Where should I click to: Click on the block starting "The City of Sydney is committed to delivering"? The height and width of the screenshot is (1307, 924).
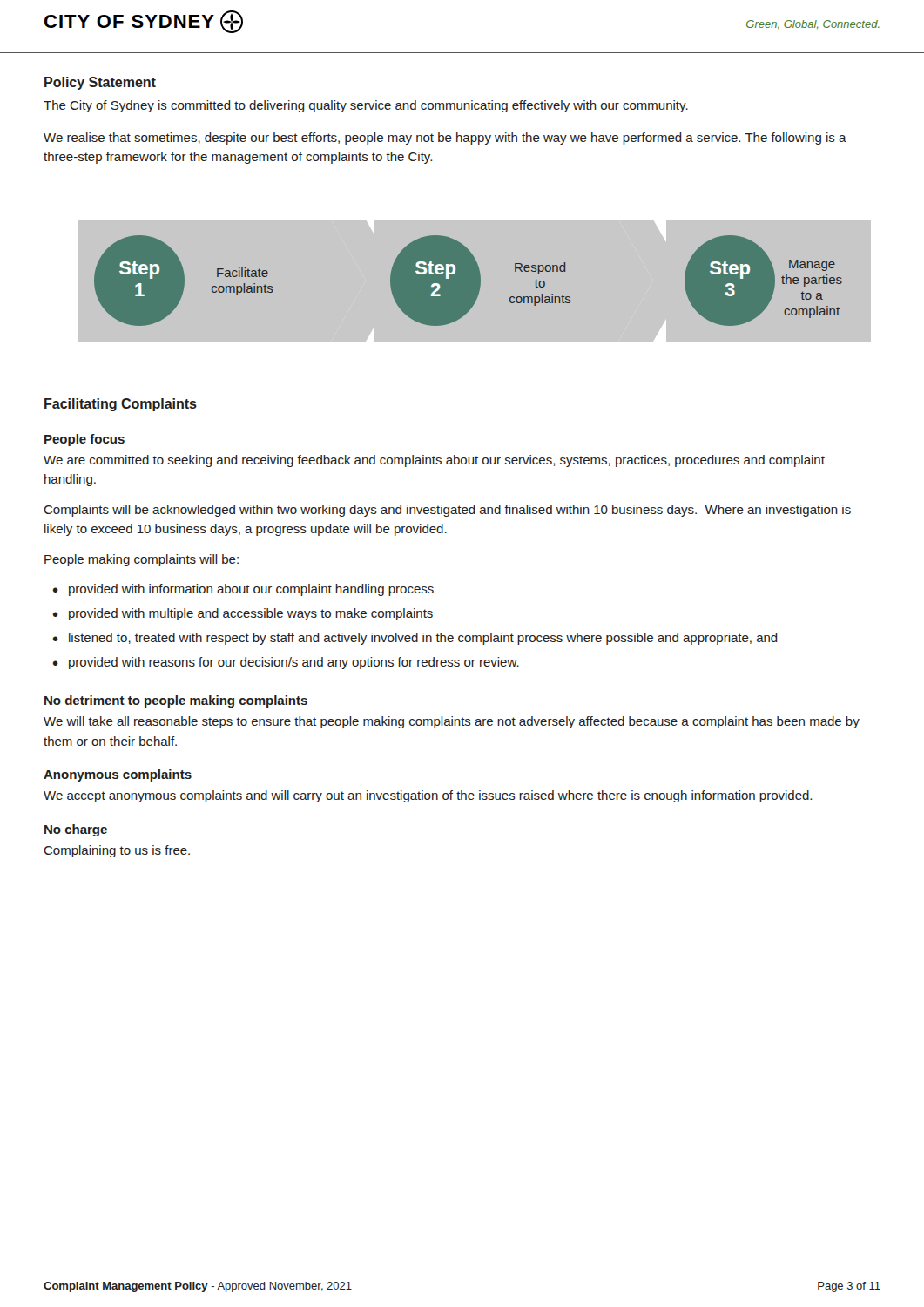(366, 105)
